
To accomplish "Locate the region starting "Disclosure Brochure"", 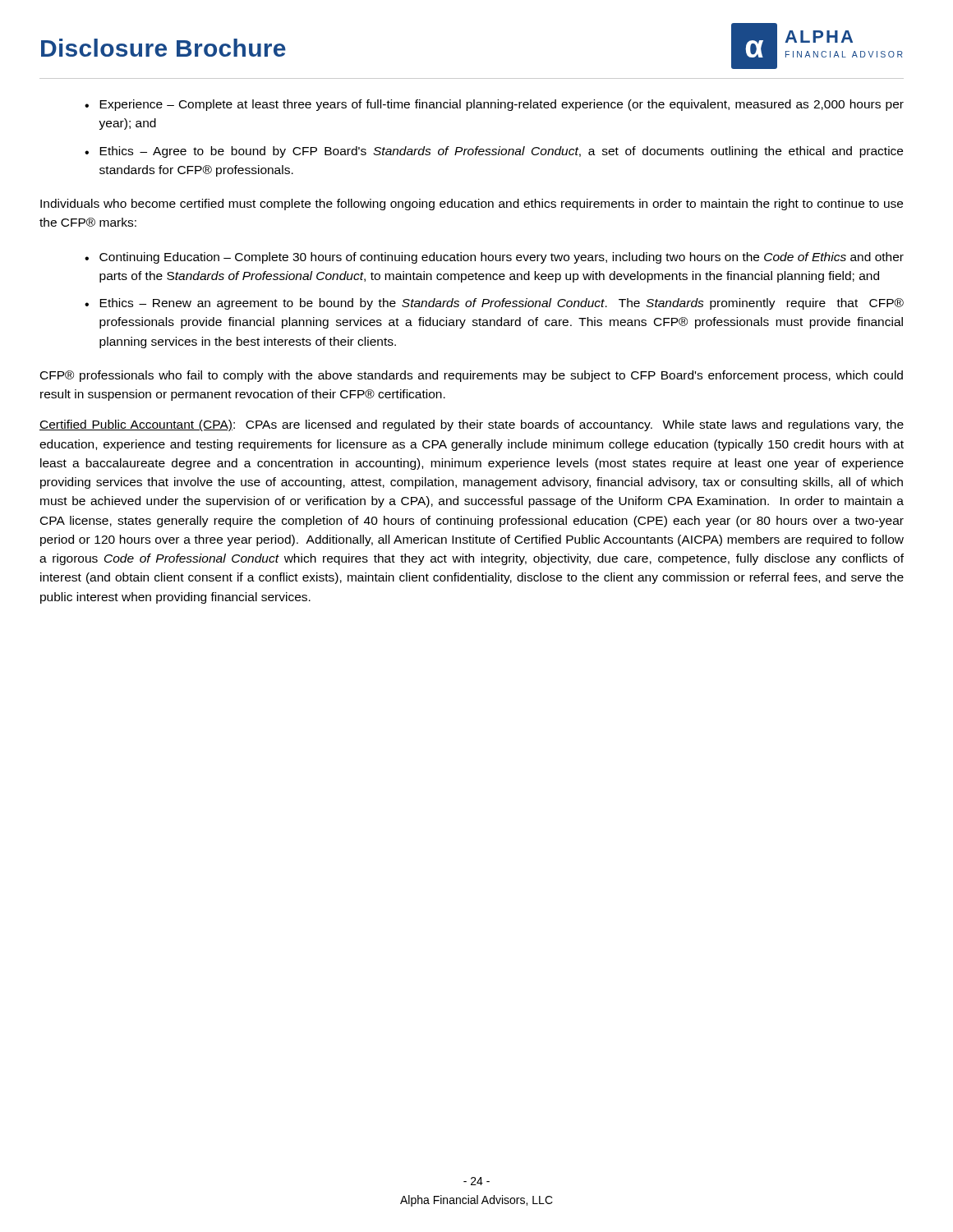I will click(x=163, y=48).
